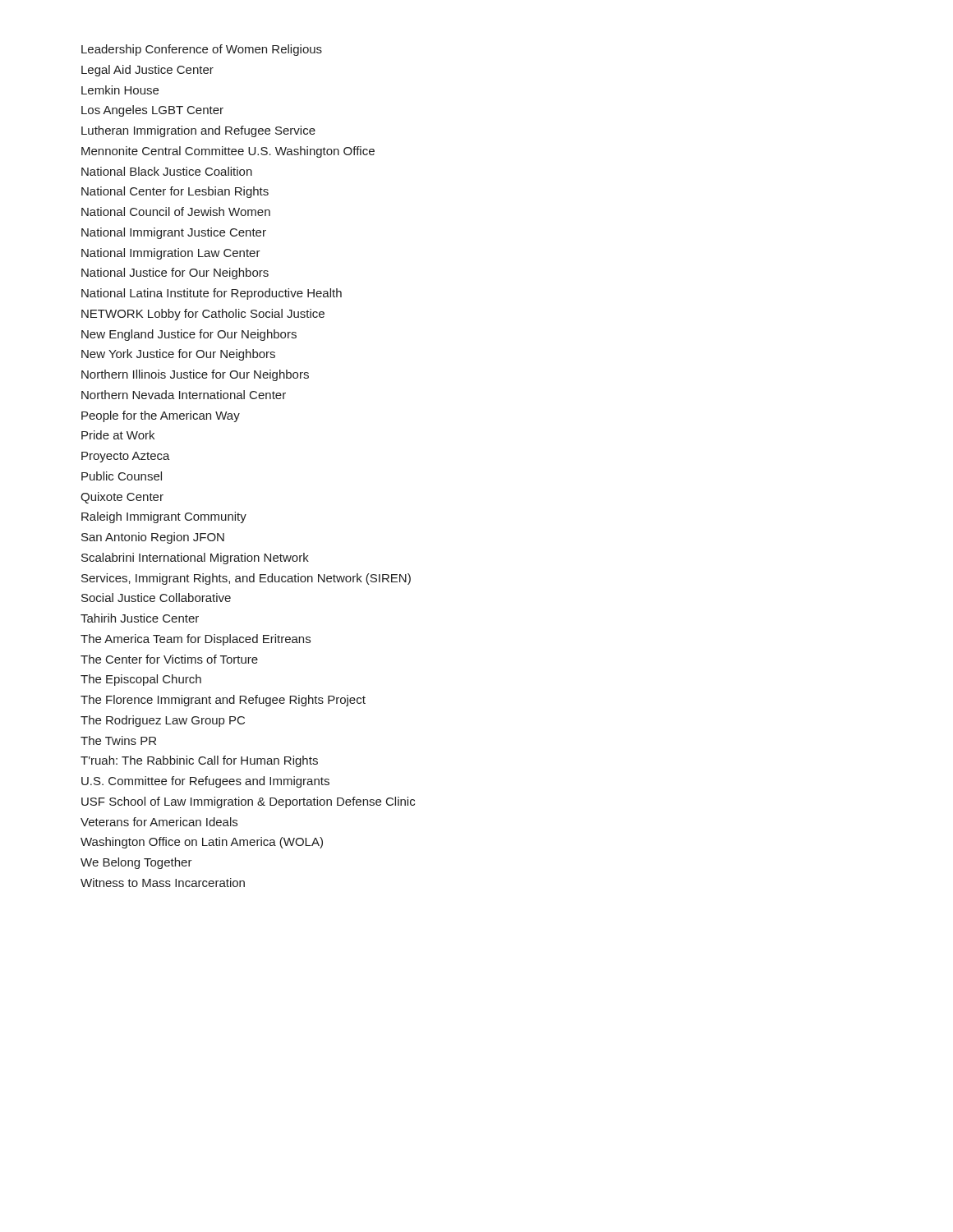Click on the list item that reads "Los Angeles LGBT"
The image size is (953, 1232).
coord(152,110)
